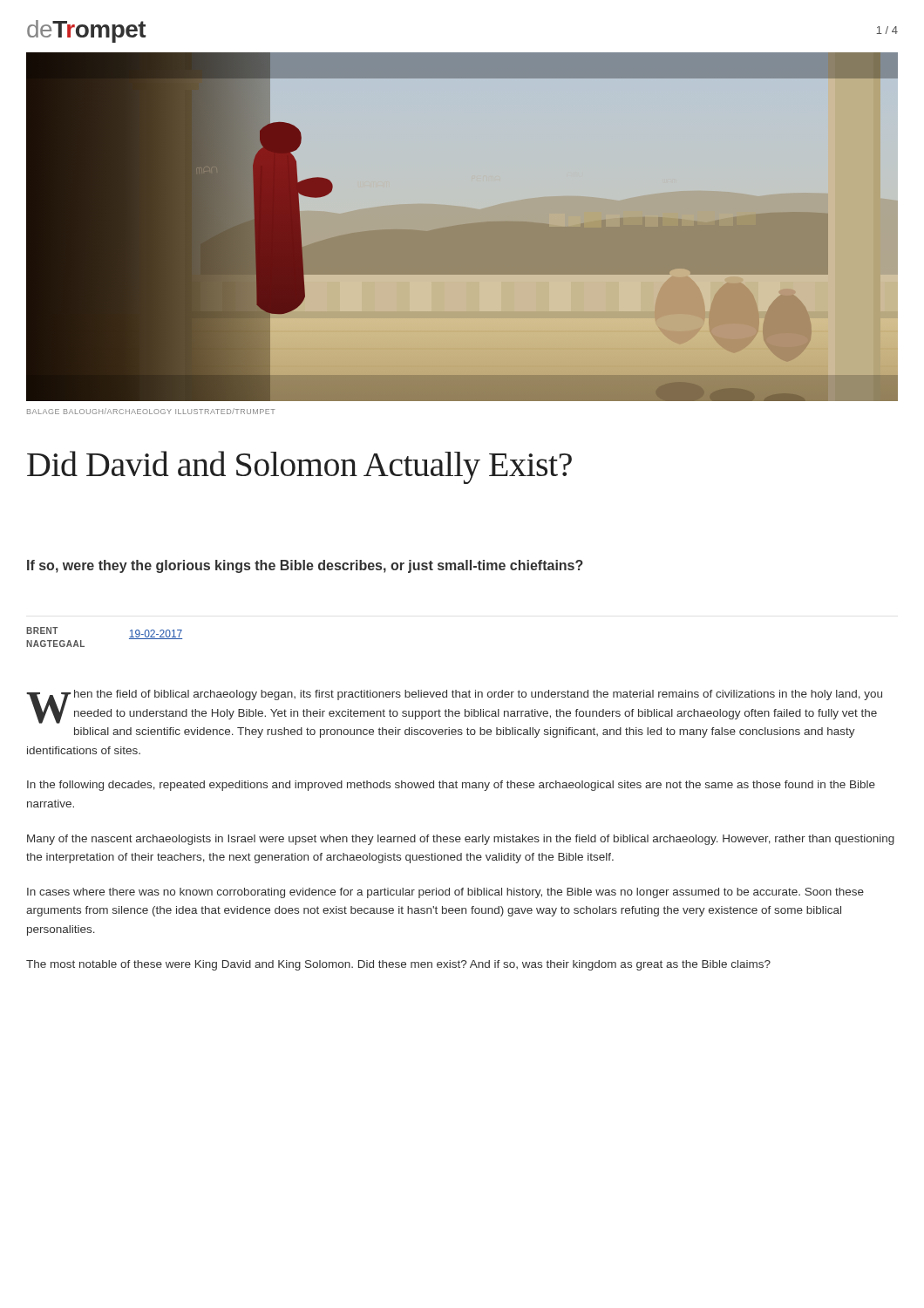Locate the passage starting "The most notable of"

[398, 964]
